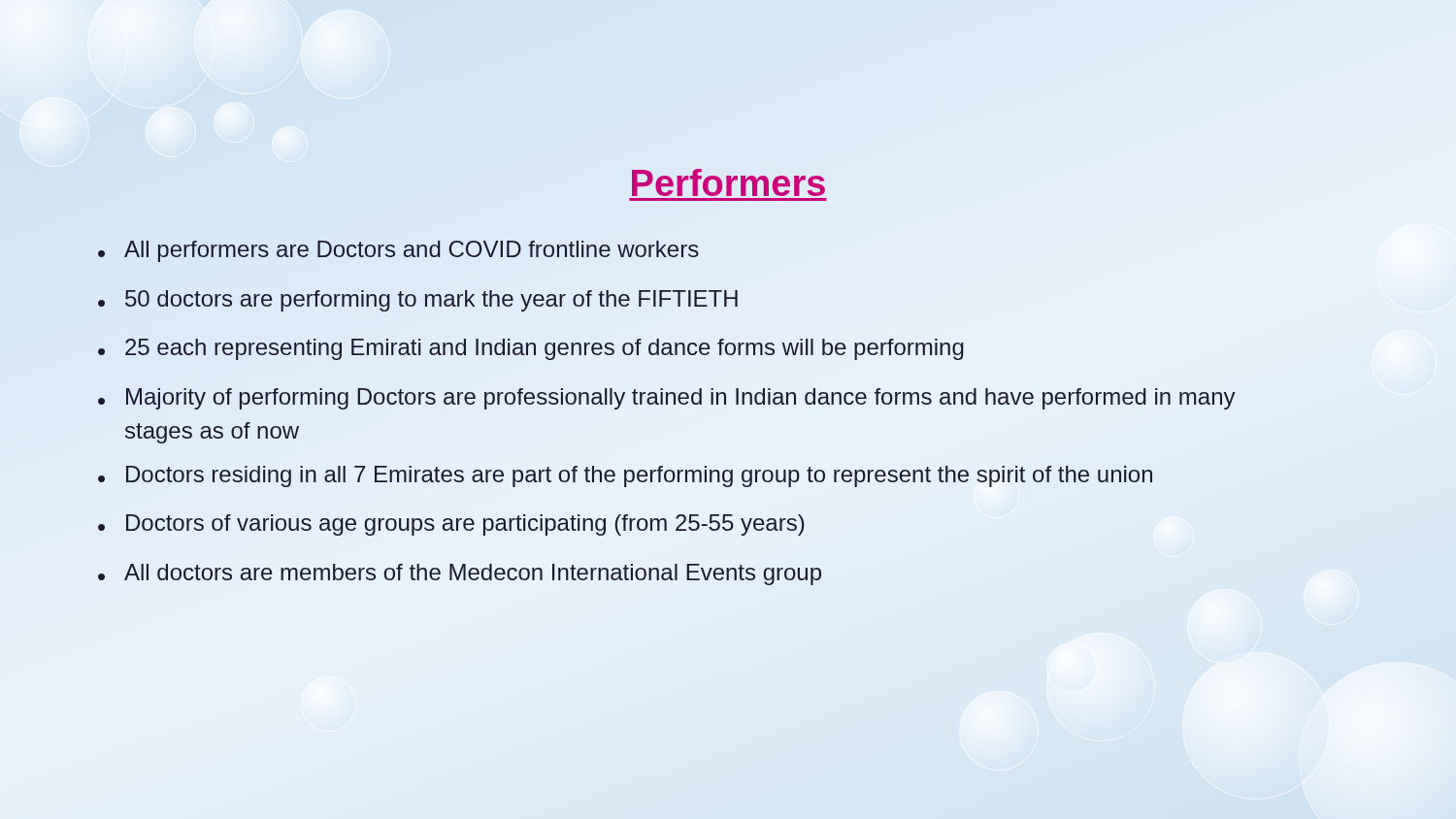This screenshot has height=819, width=1456.
Task: Click the passage that begins "• 50 doctors are performing to"
Action: [x=670, y=302]
